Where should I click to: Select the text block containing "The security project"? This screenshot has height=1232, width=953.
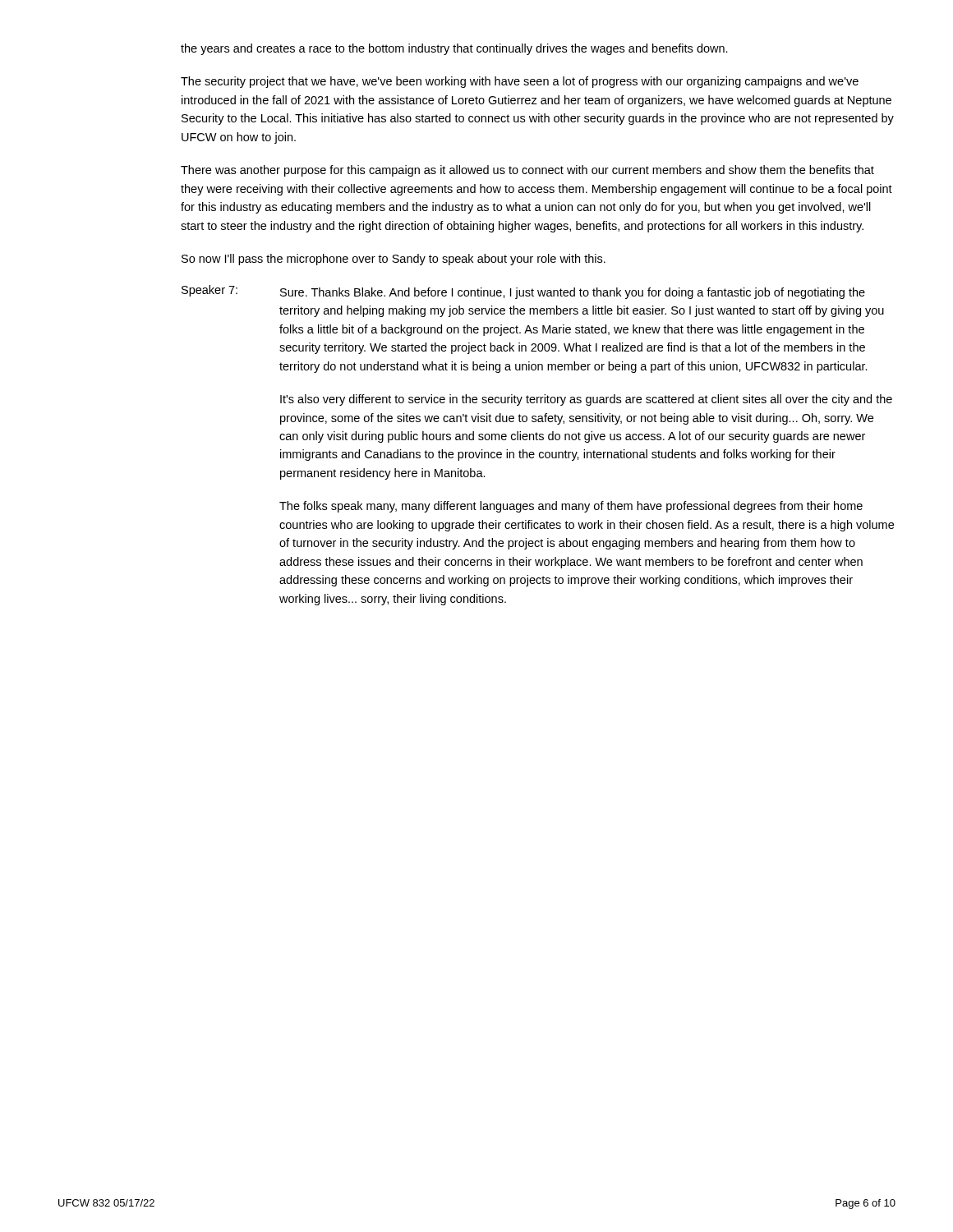pyautogui.click(x=537, y=109)
